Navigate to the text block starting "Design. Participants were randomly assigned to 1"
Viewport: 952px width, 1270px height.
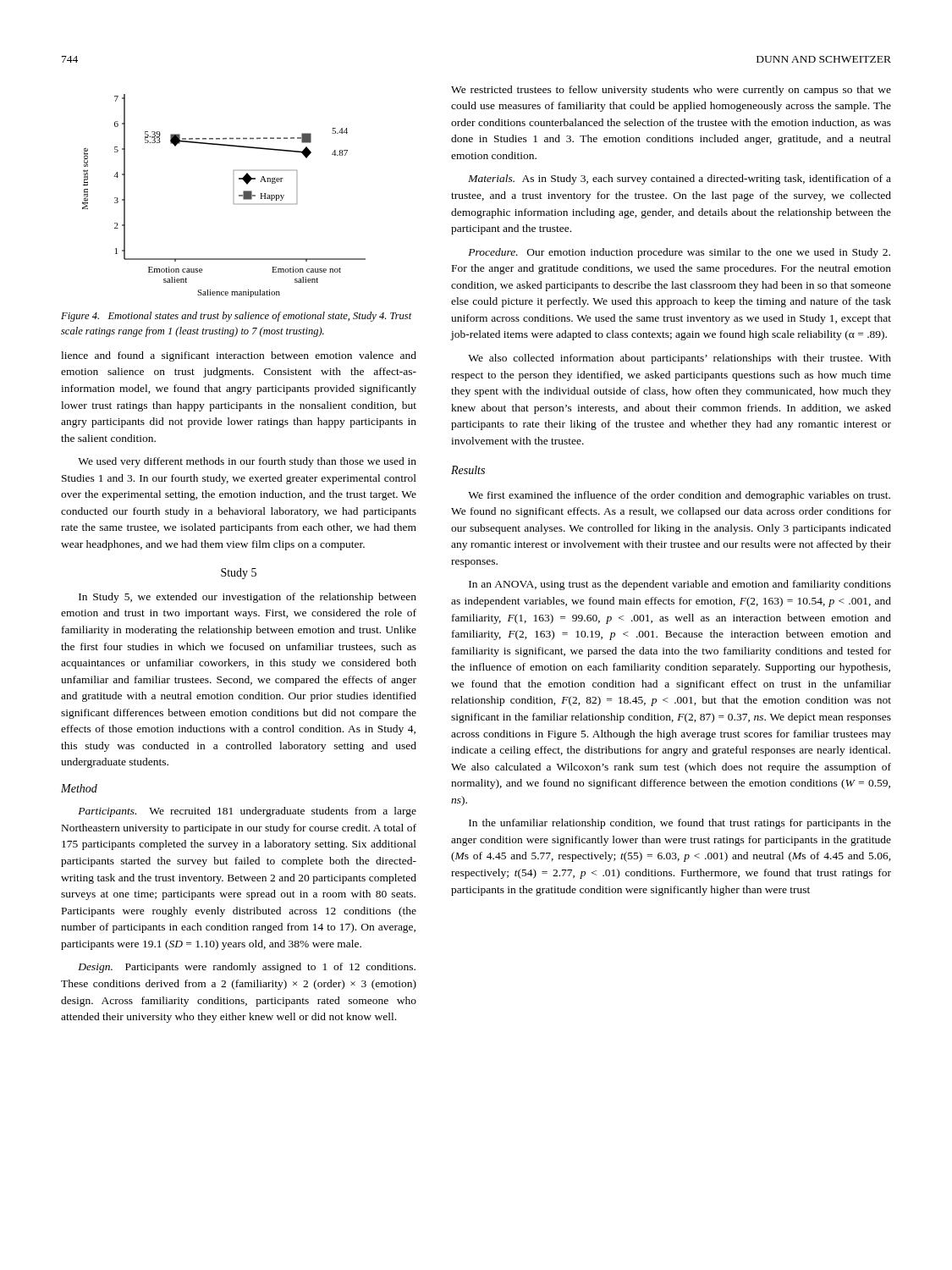pos(239,992)
